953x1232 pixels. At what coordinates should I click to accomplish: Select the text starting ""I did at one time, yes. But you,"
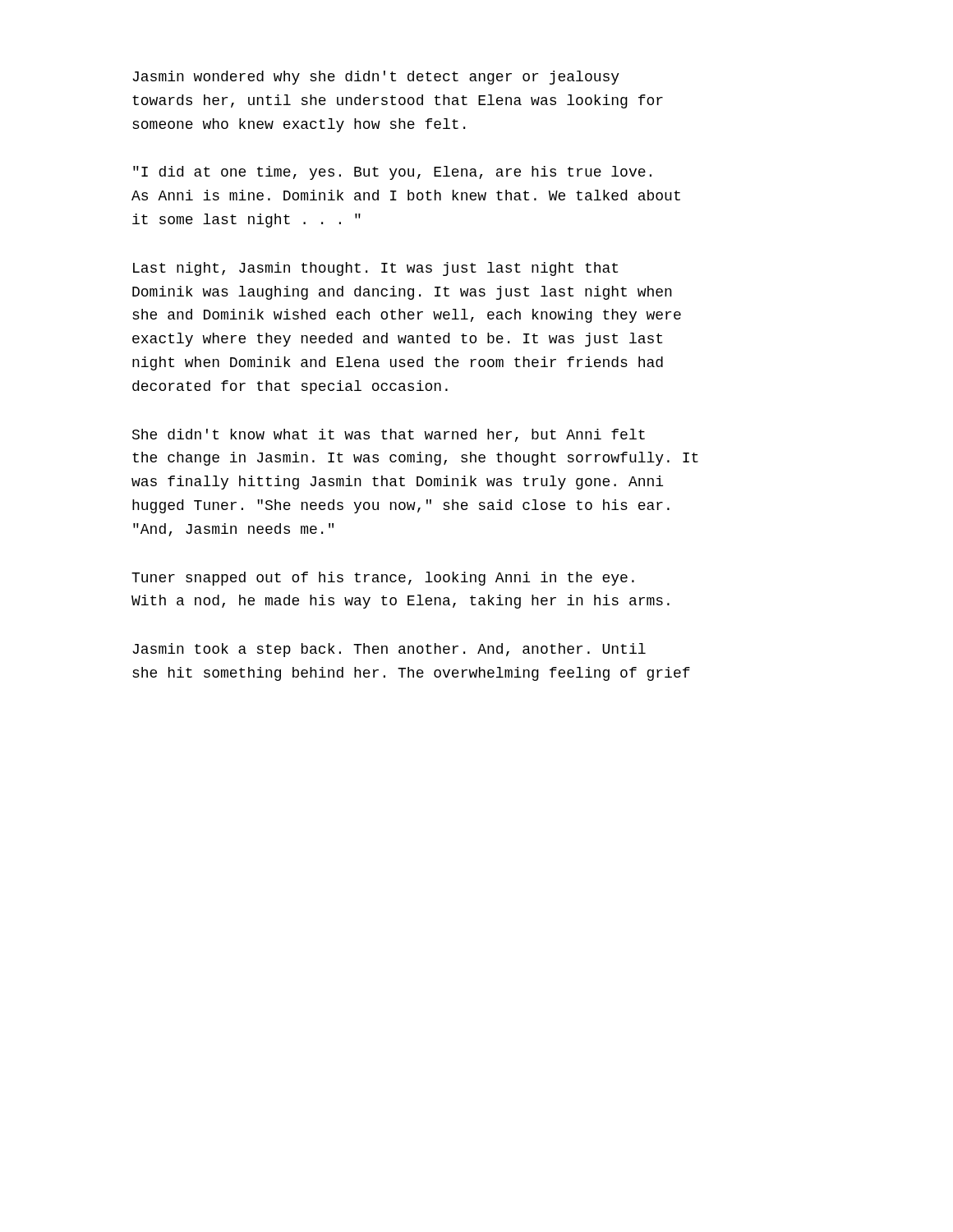[x=476, y=197]
